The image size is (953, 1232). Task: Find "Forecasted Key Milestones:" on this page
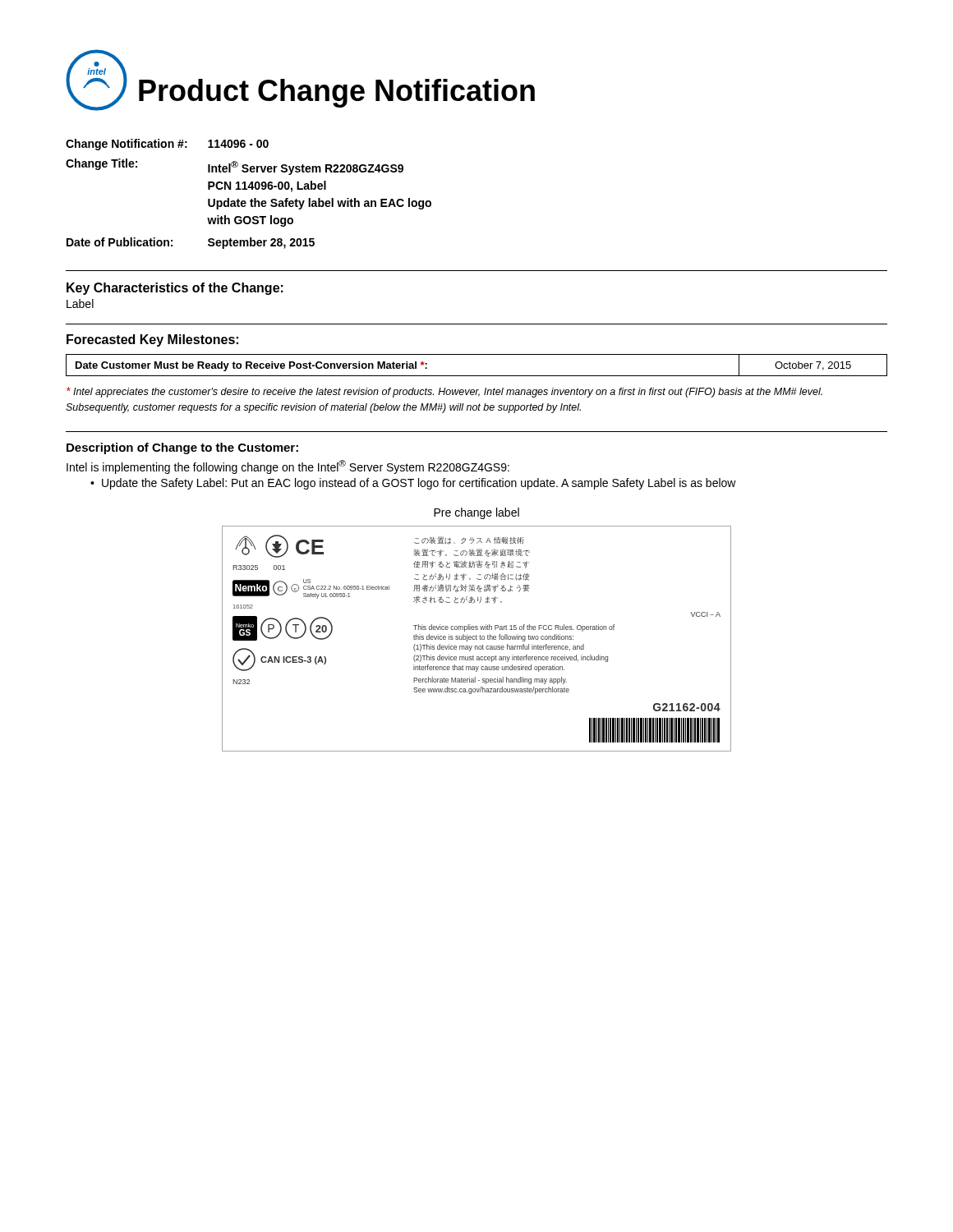coord(153,339)
